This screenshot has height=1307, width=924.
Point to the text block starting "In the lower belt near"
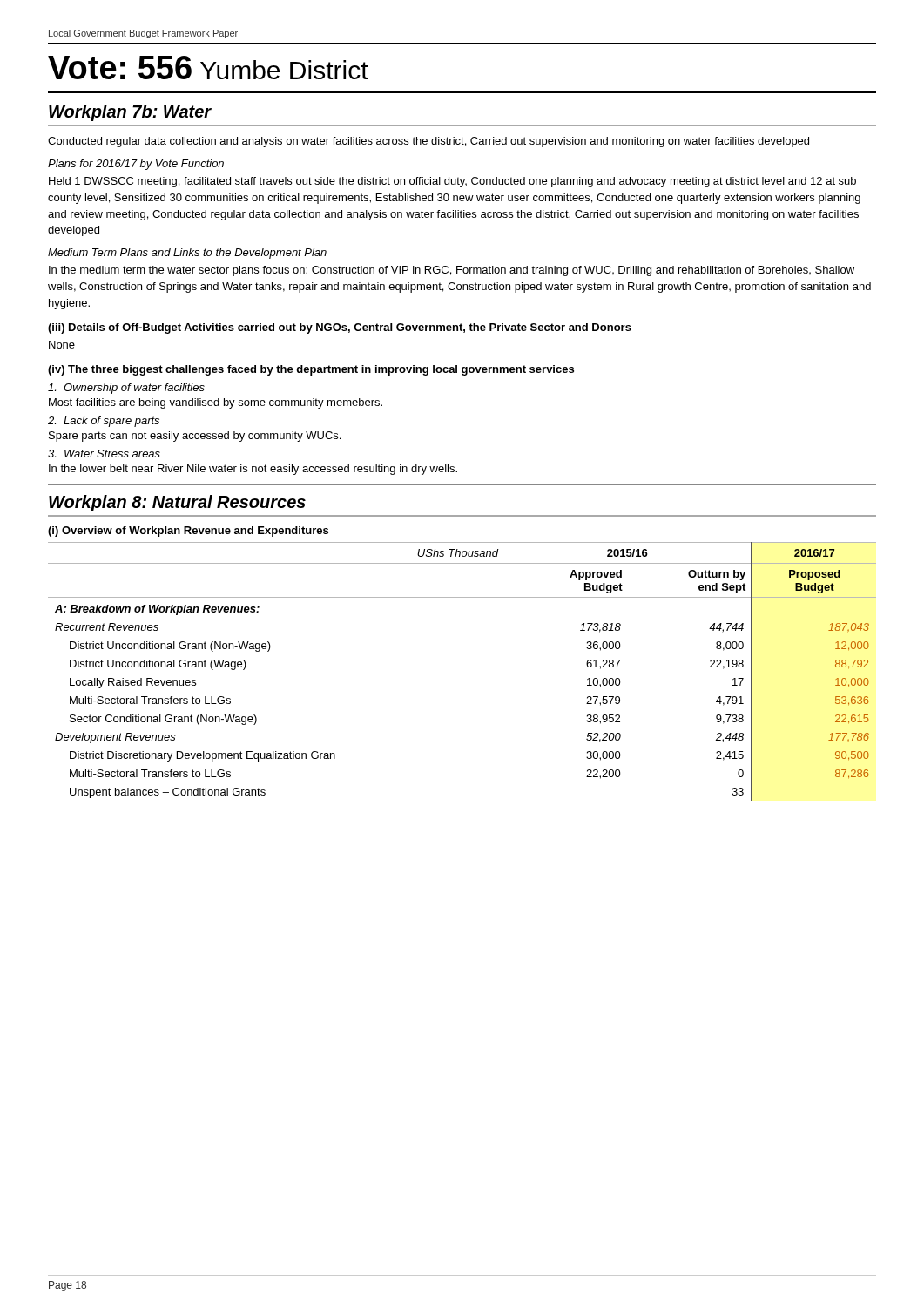[x=253, y=468]
